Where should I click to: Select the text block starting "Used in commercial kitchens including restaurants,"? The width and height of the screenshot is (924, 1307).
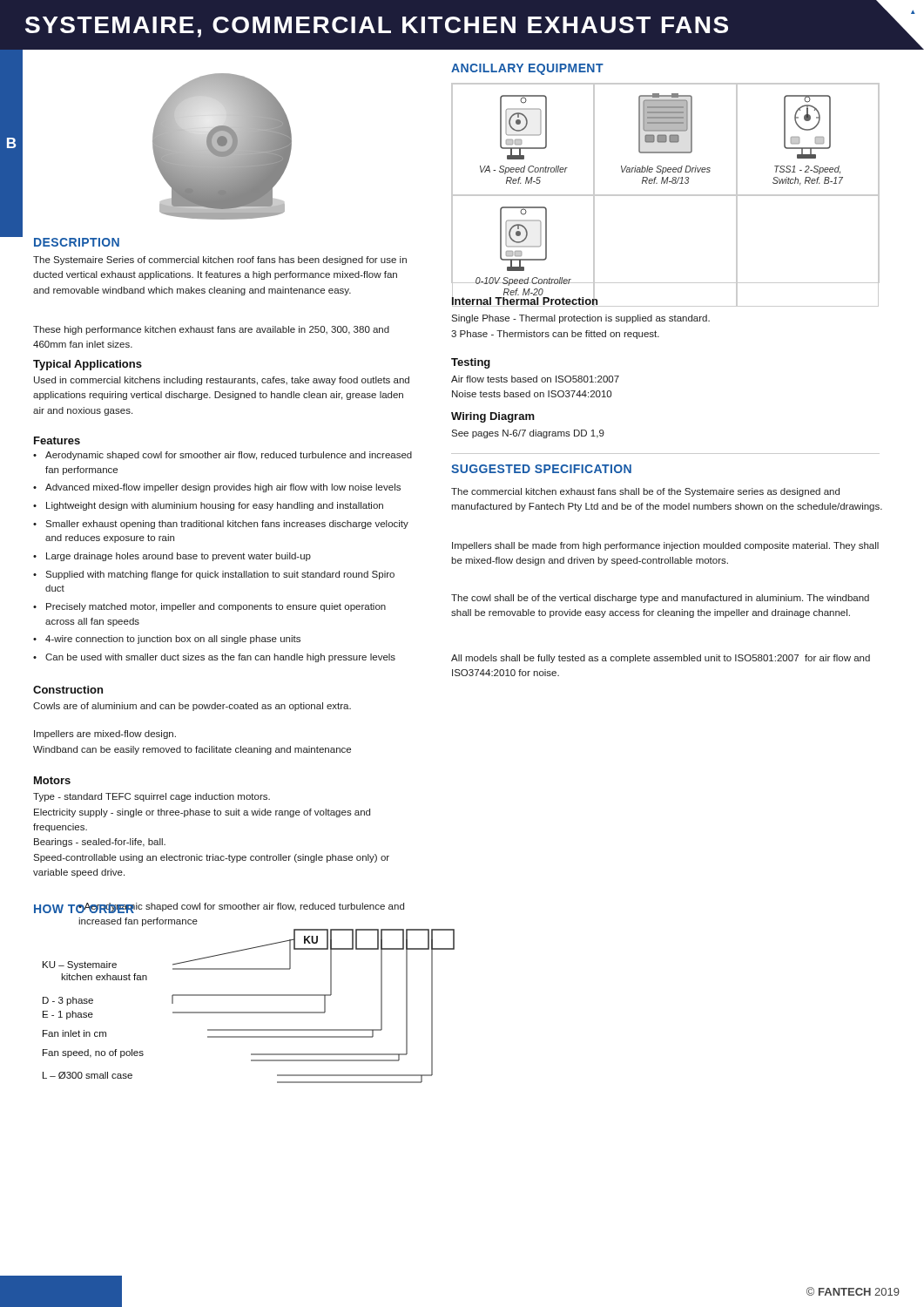pyautogui.click(x=222, y=395)
